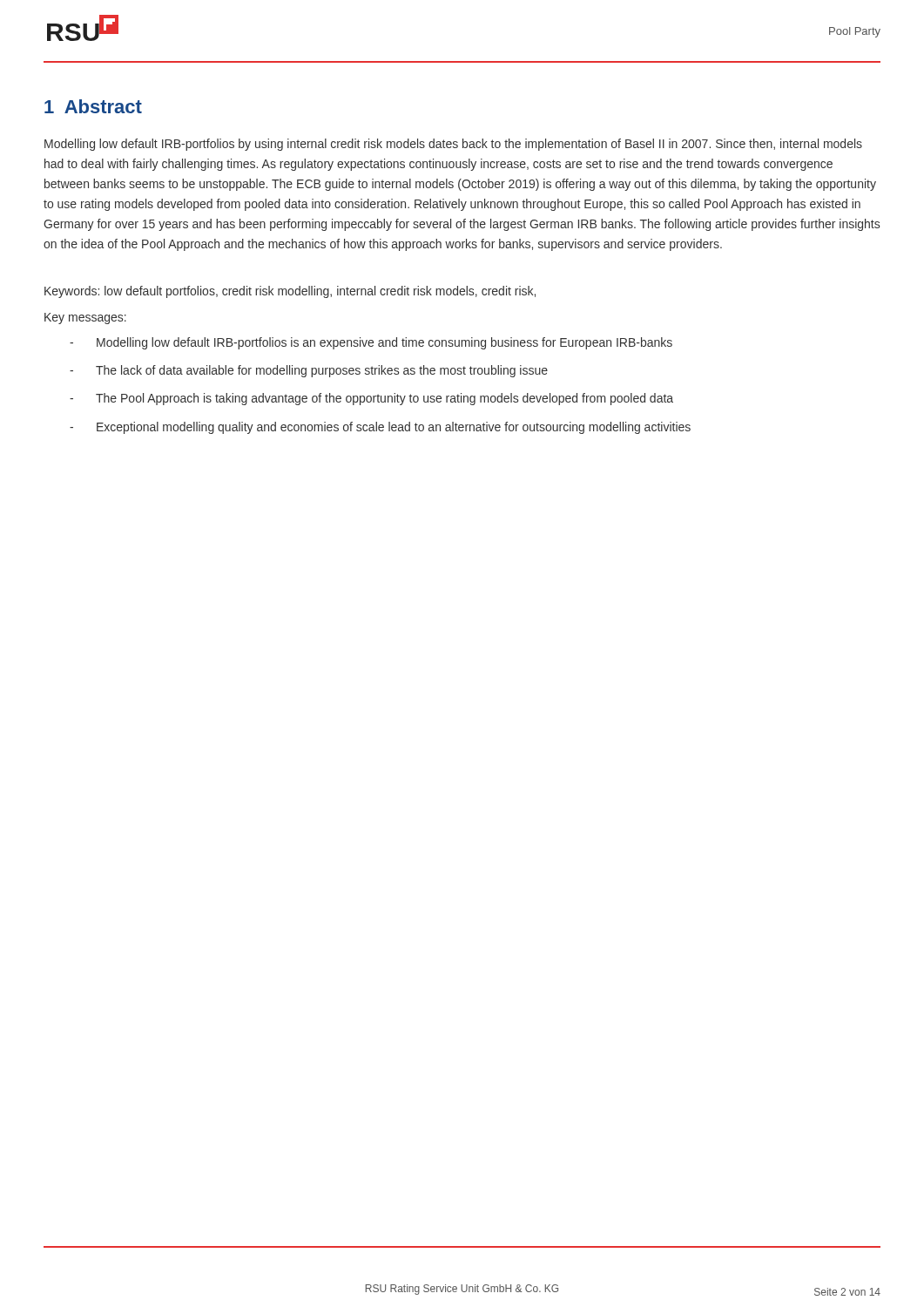Find the block on this page that starts "- The lack of"
Viewport: 924px width, 1307px height.
[x=475, y=371]
